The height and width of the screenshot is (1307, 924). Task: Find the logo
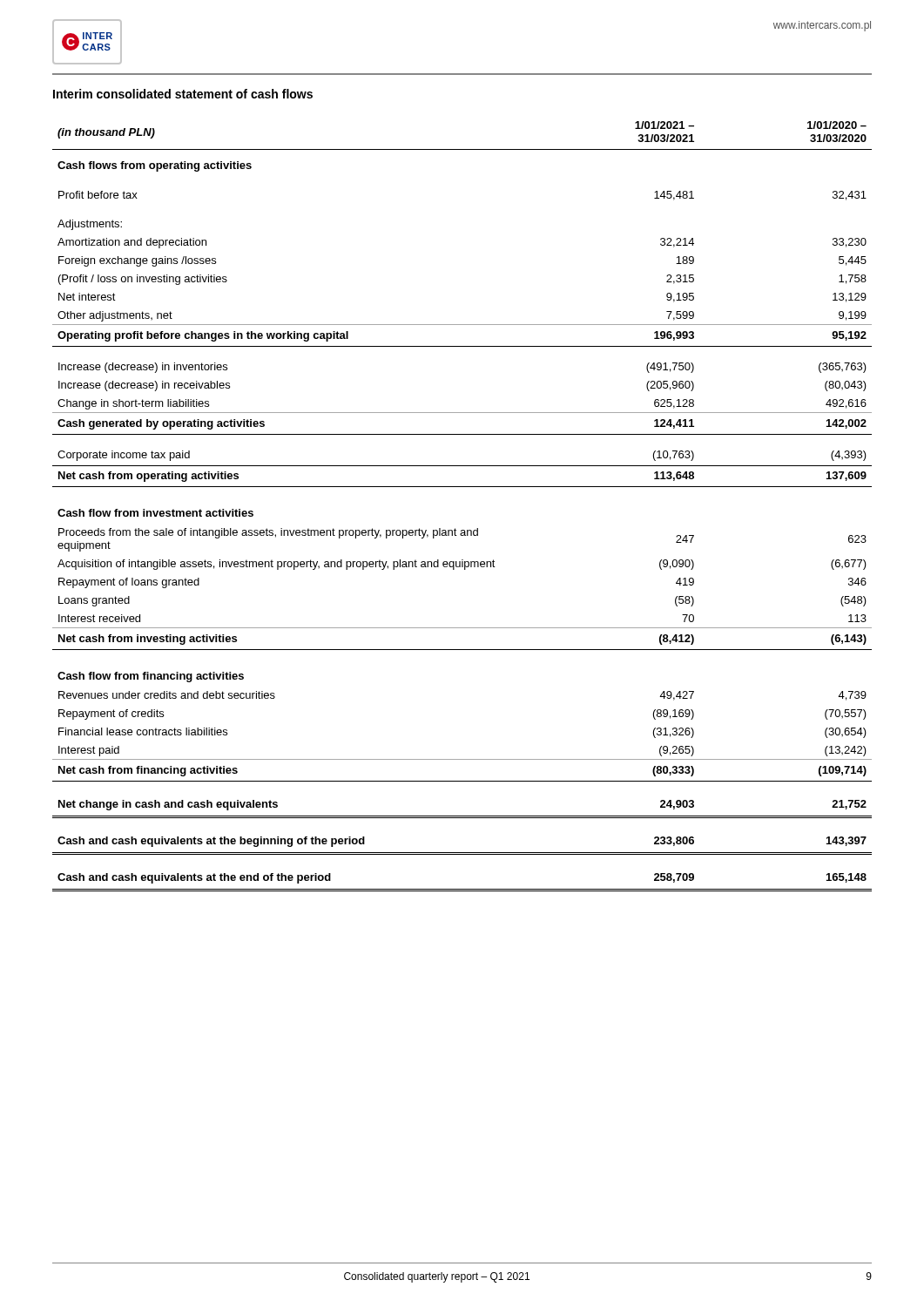[87, 42]
